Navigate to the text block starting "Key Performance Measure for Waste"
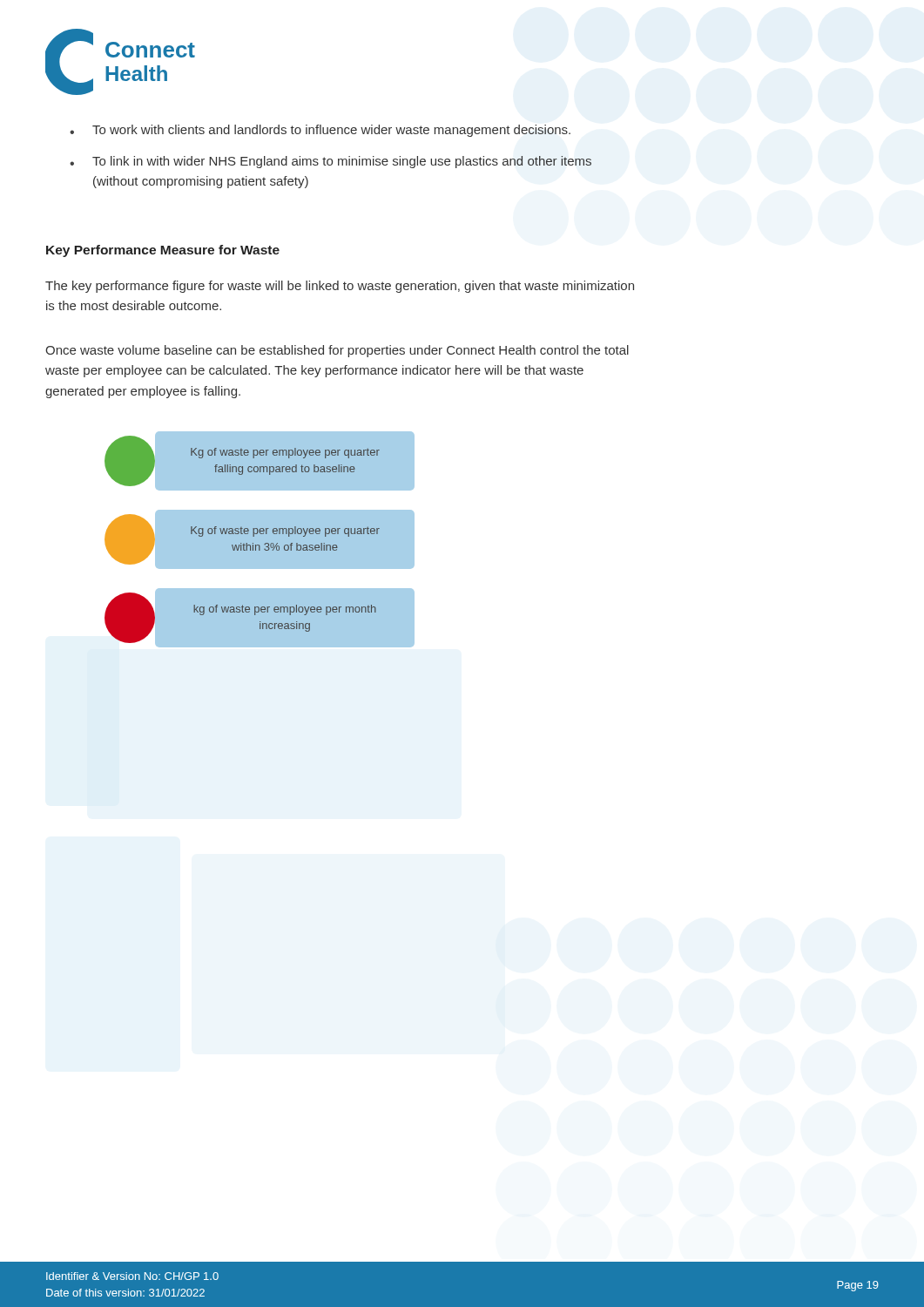The width and height of the screenshot is (924, 1307). pos(162,250)
